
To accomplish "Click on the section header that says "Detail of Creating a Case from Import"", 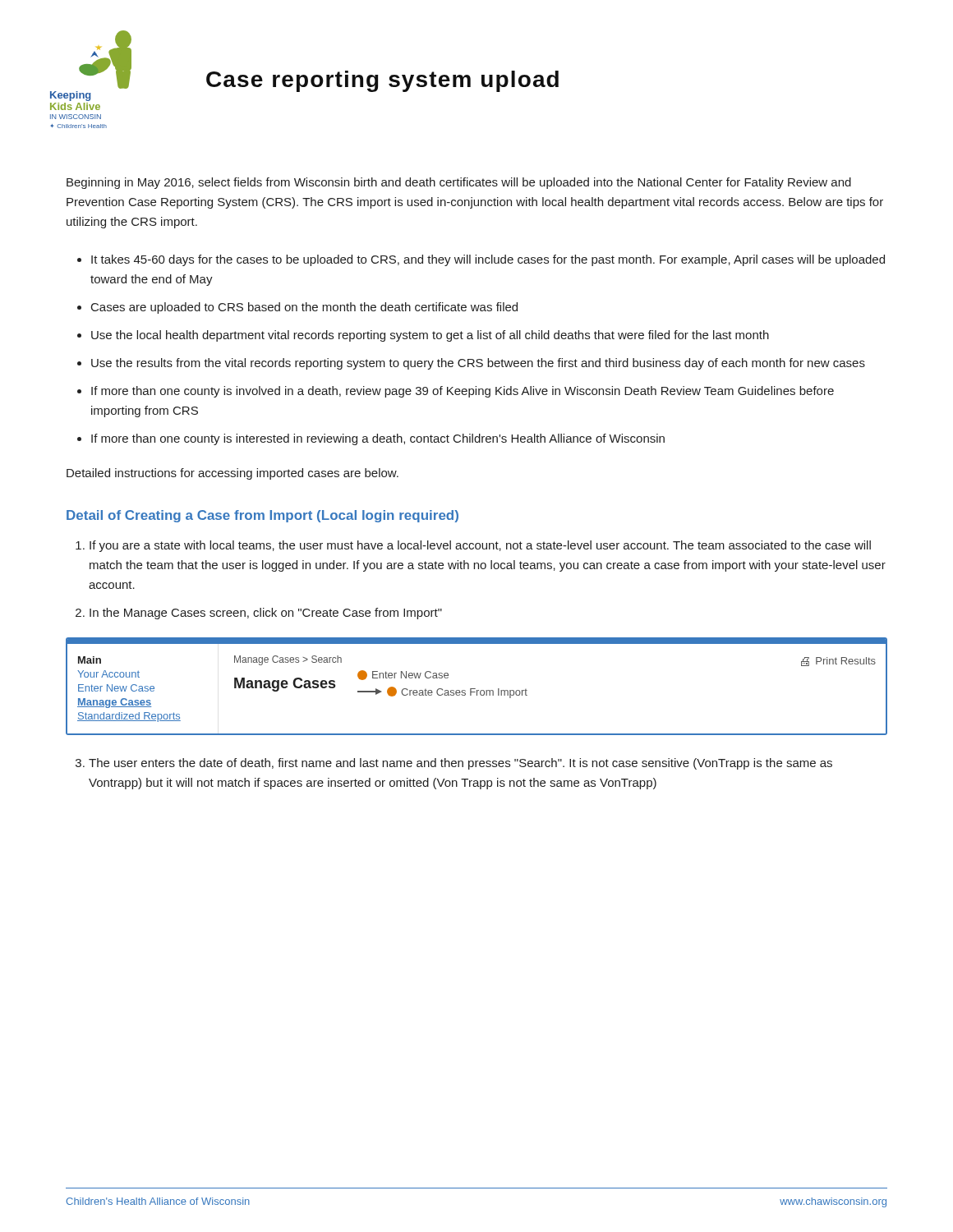I will (x=262, y=515).
